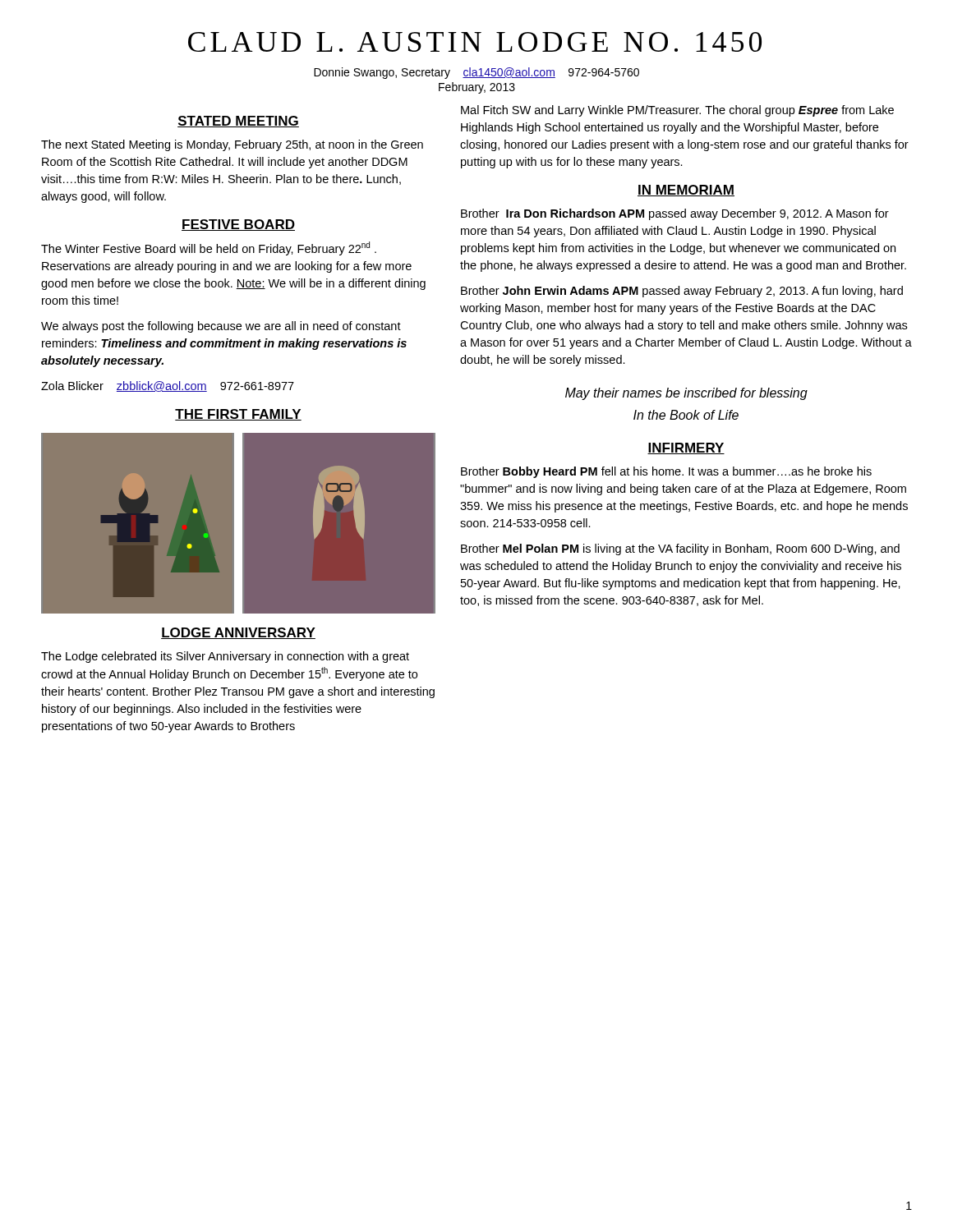Locate the photo
The width and height of the screenshot is (953, 1232).
(x=238, y=523)
